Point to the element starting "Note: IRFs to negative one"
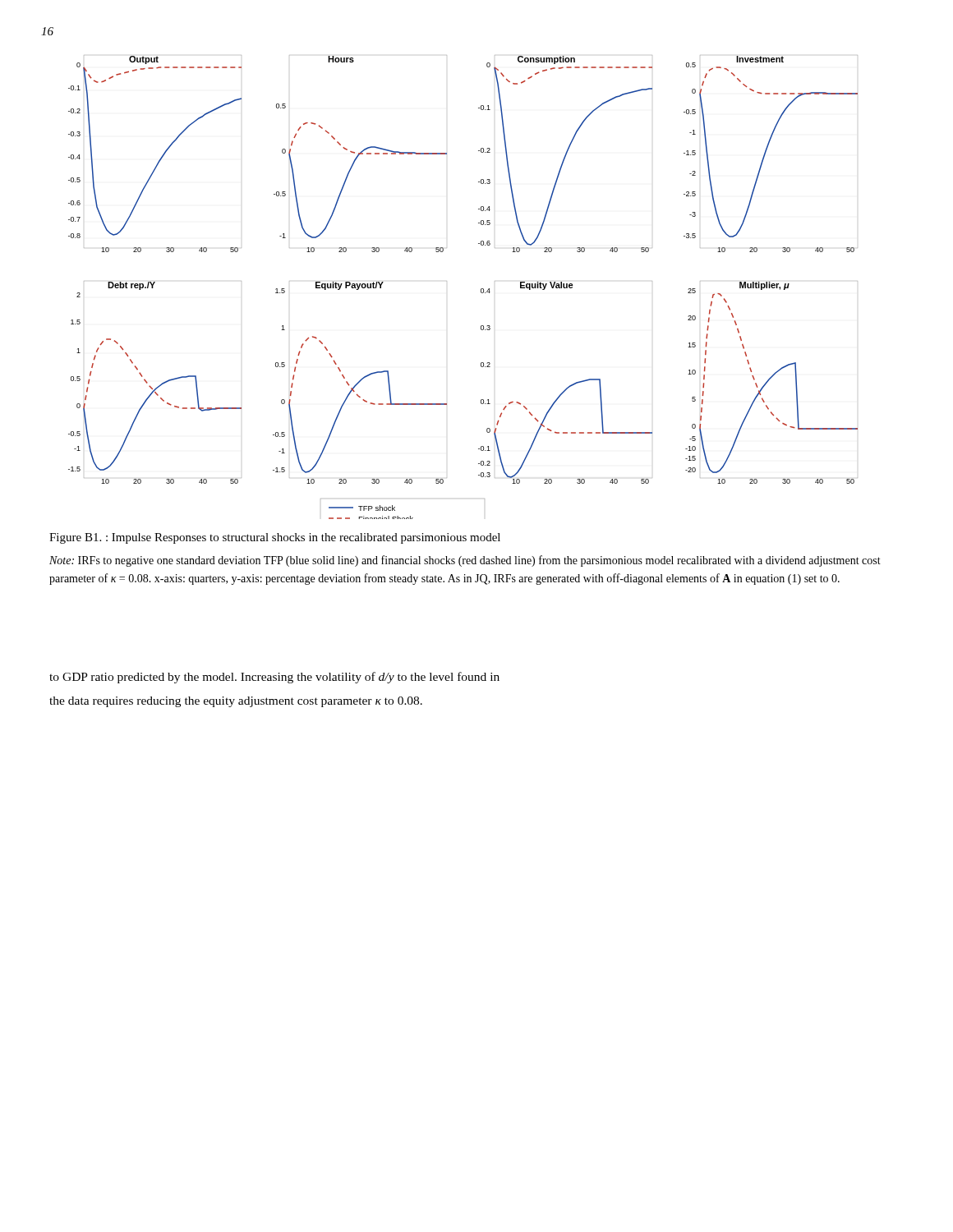The width and height of the screenshot is (953, 1232). [465, 569]
